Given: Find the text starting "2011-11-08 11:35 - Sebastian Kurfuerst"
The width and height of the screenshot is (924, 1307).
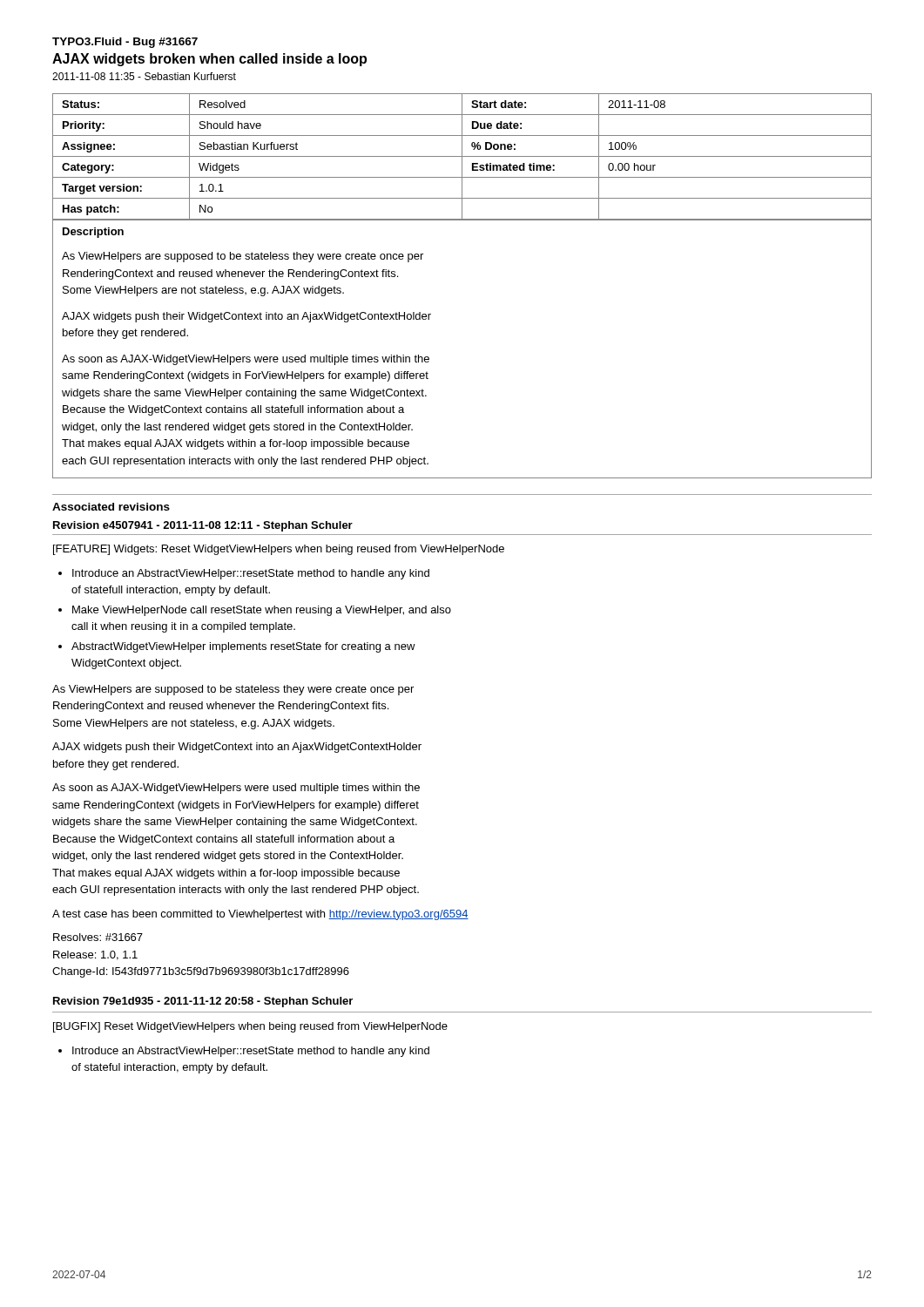Looking at the screenshot, I should [144, 77].
